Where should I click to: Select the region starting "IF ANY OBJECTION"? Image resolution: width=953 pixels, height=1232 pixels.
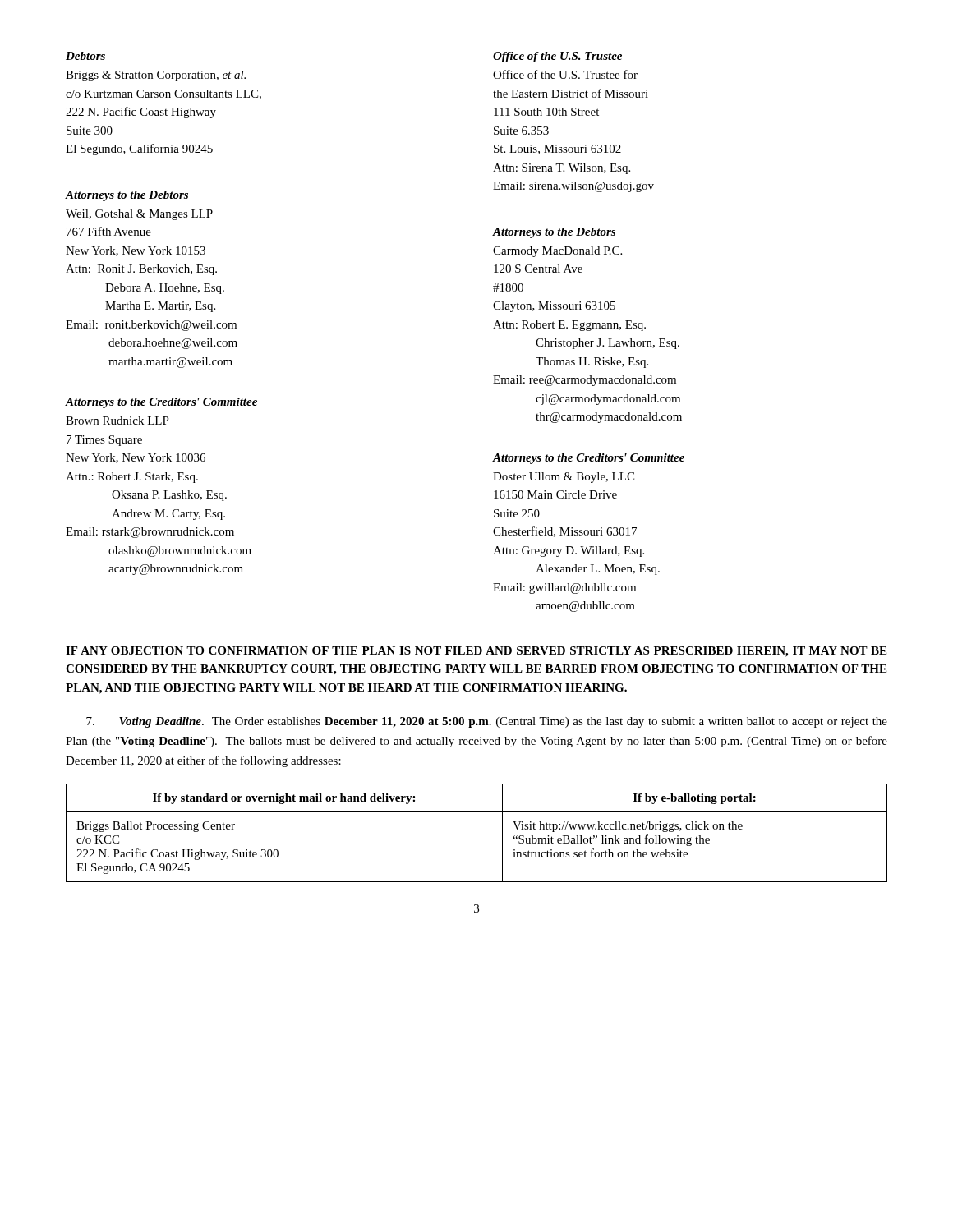(x=476, y=669)
